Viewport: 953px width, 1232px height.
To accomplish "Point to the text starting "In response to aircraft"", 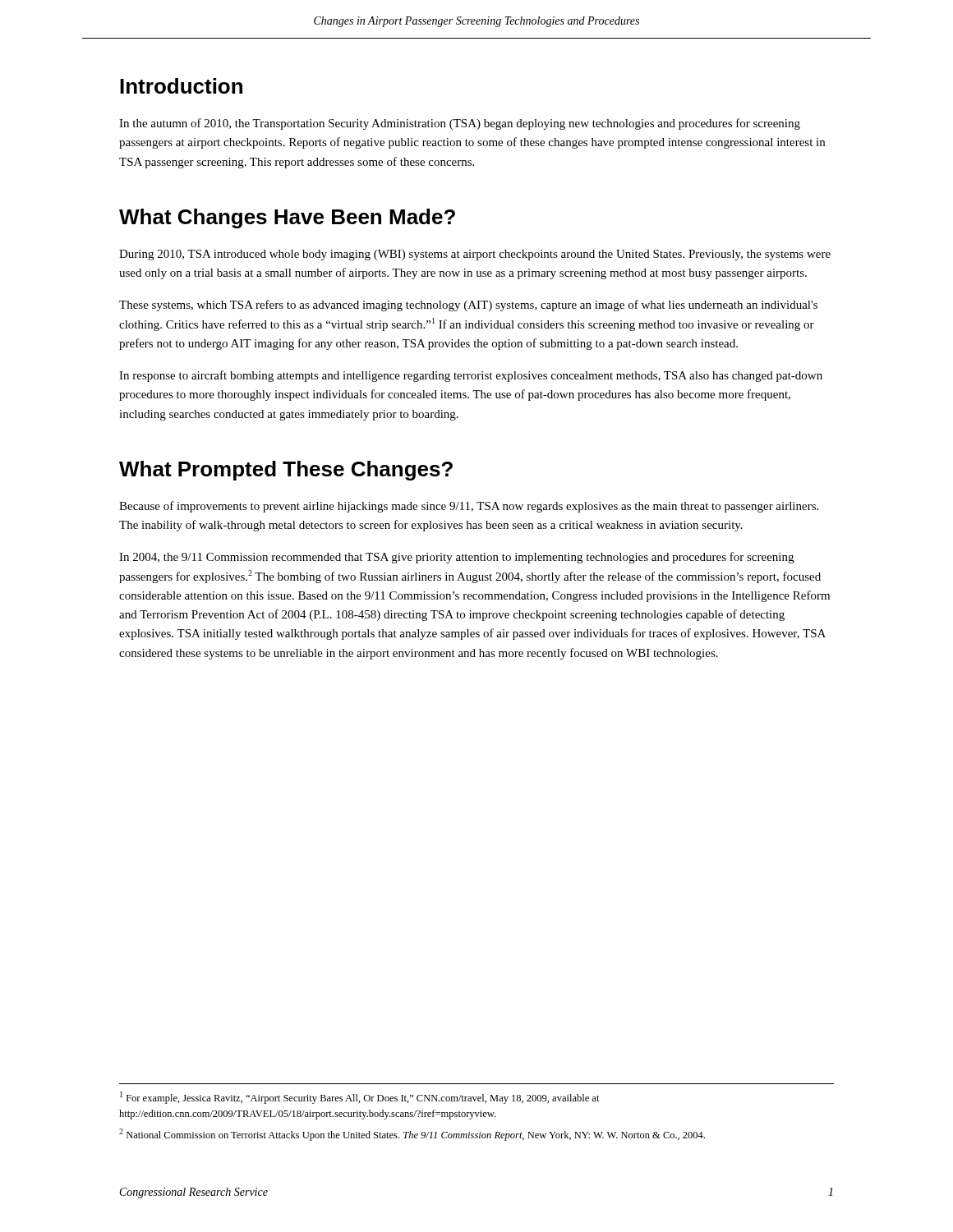I will point(471,394).
